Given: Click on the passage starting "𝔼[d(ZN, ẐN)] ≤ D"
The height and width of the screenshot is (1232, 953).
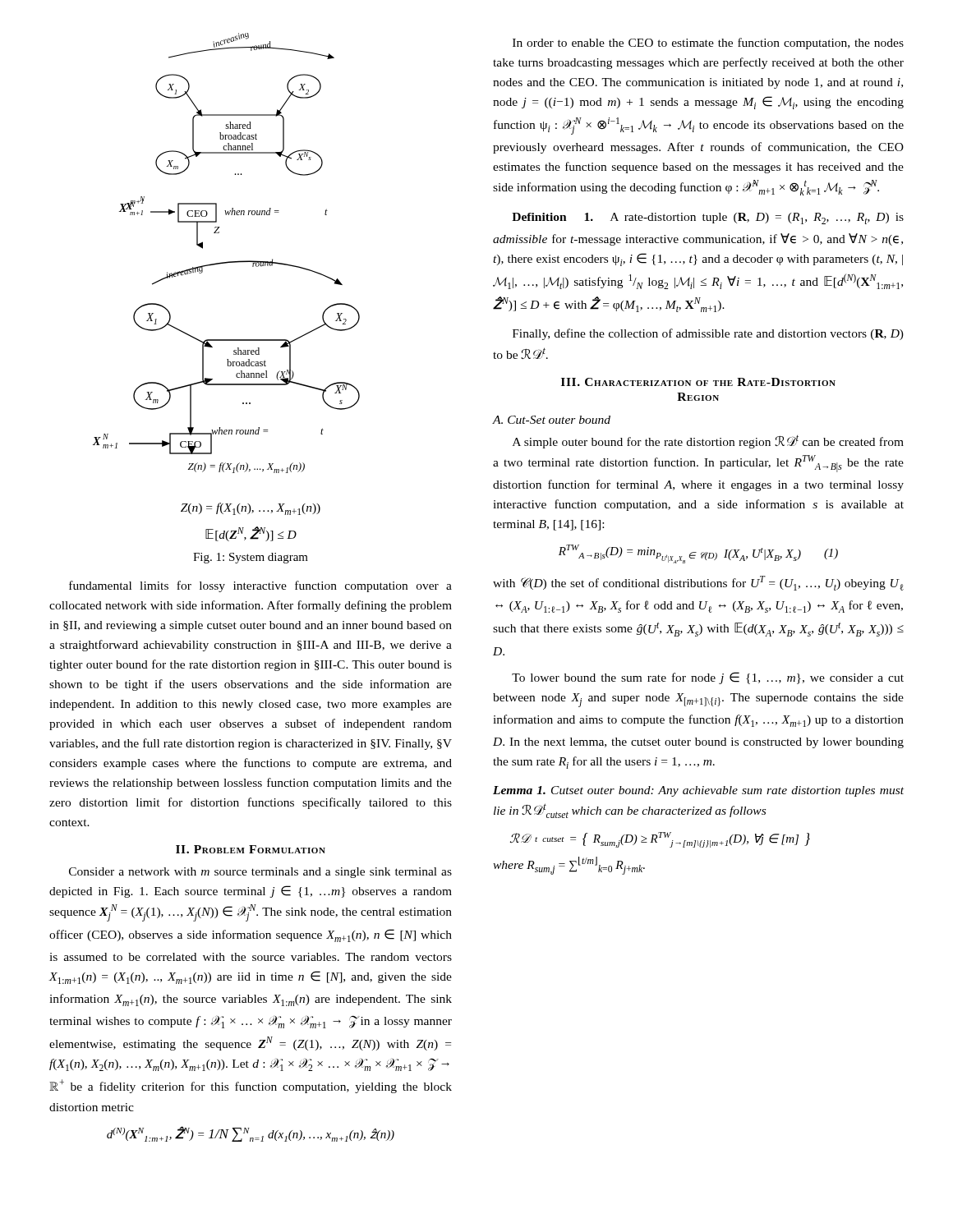Looking at the screenshot, I should pos(251,534).
